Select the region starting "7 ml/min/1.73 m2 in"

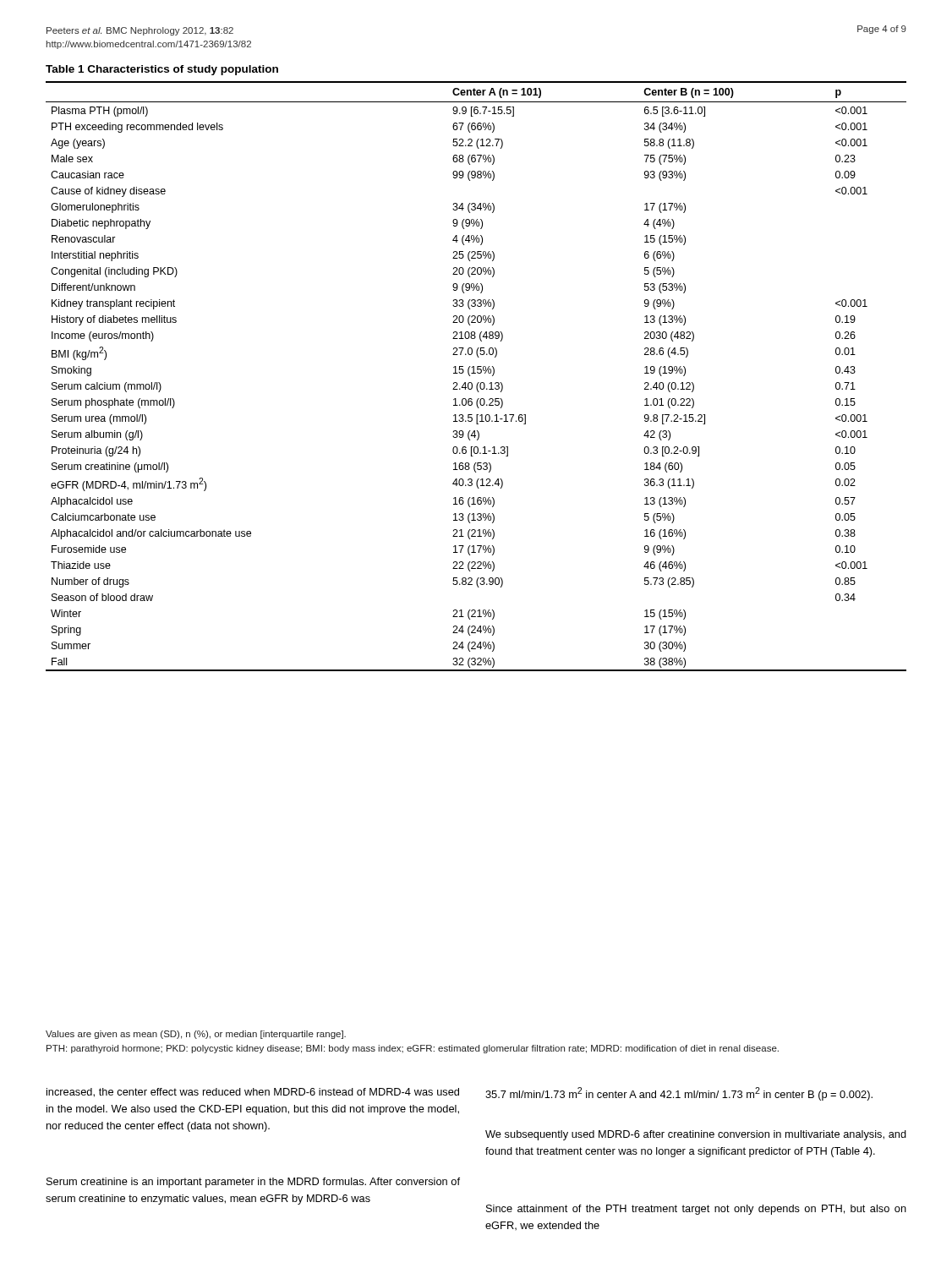(679, 1093)
